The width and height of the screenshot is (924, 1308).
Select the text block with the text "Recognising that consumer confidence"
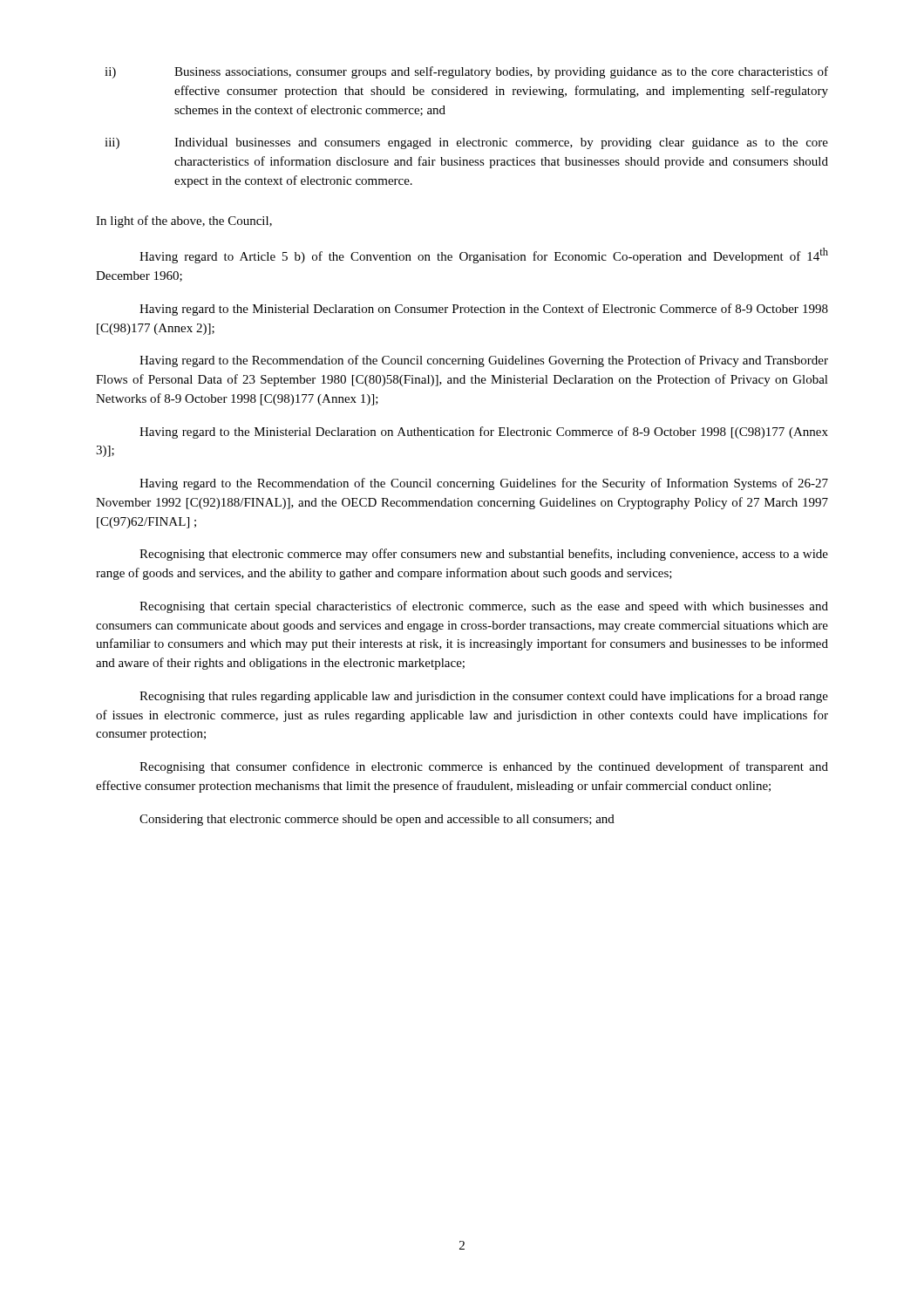(x=462, y=776)
